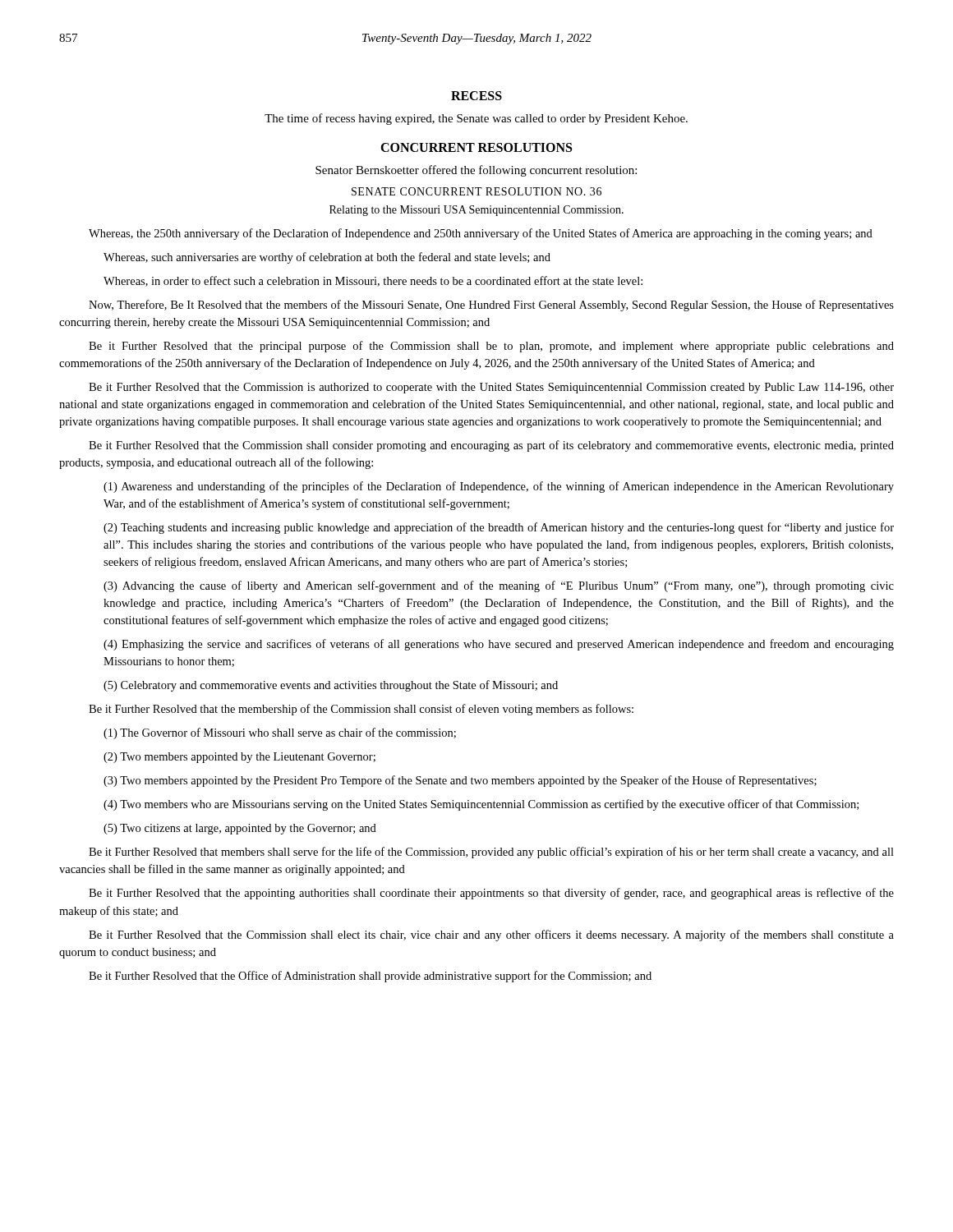953x1232 pixels.
Task: Navigate to the region starting "(3) Advancing the cause of liberty"
Action: [499, 603]
